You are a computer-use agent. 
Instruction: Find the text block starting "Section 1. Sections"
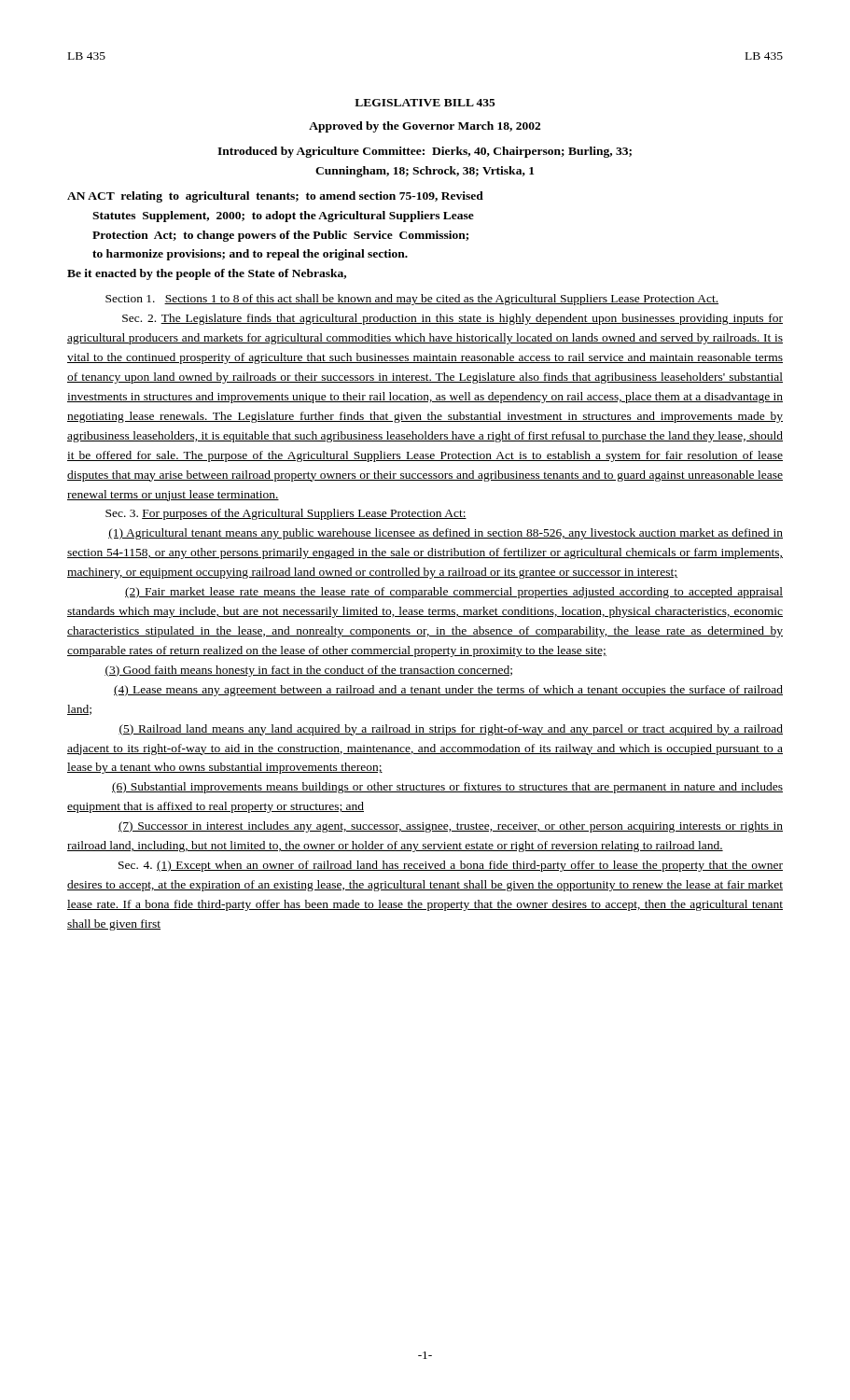click(x=393, y=298)
